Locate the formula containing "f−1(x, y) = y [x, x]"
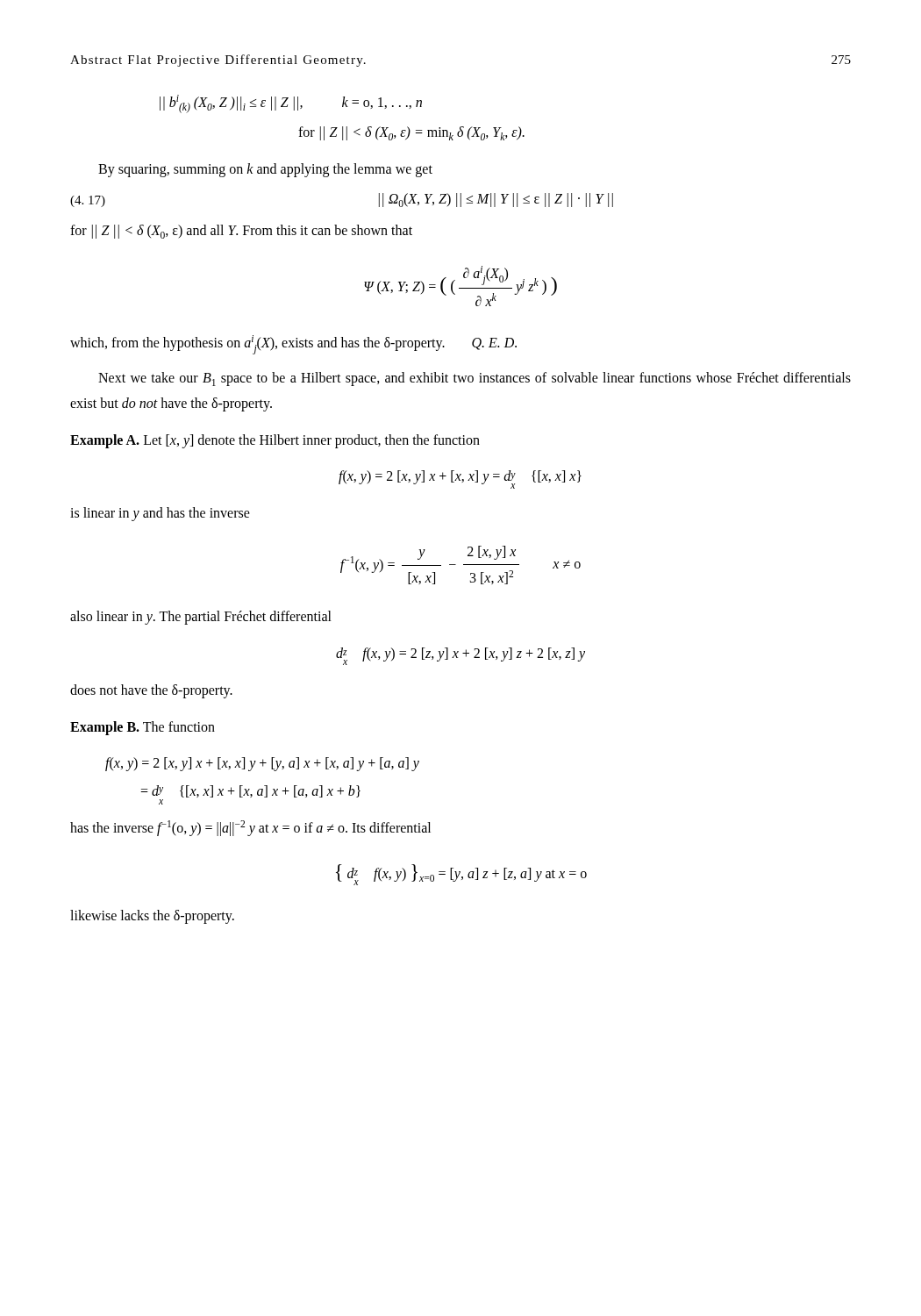 [460, 565]
